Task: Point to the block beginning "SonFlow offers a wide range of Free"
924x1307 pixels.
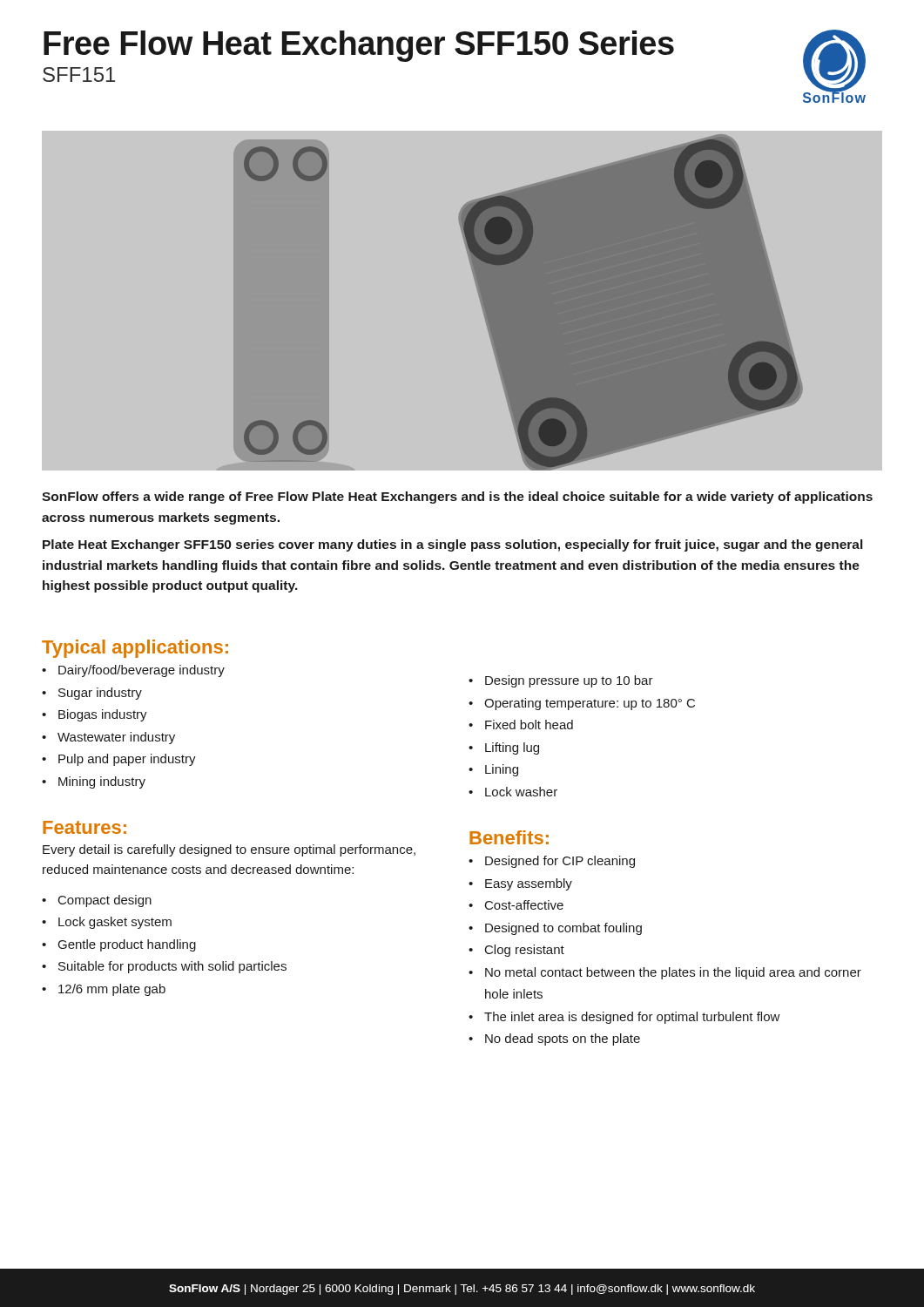Action: 462,541
